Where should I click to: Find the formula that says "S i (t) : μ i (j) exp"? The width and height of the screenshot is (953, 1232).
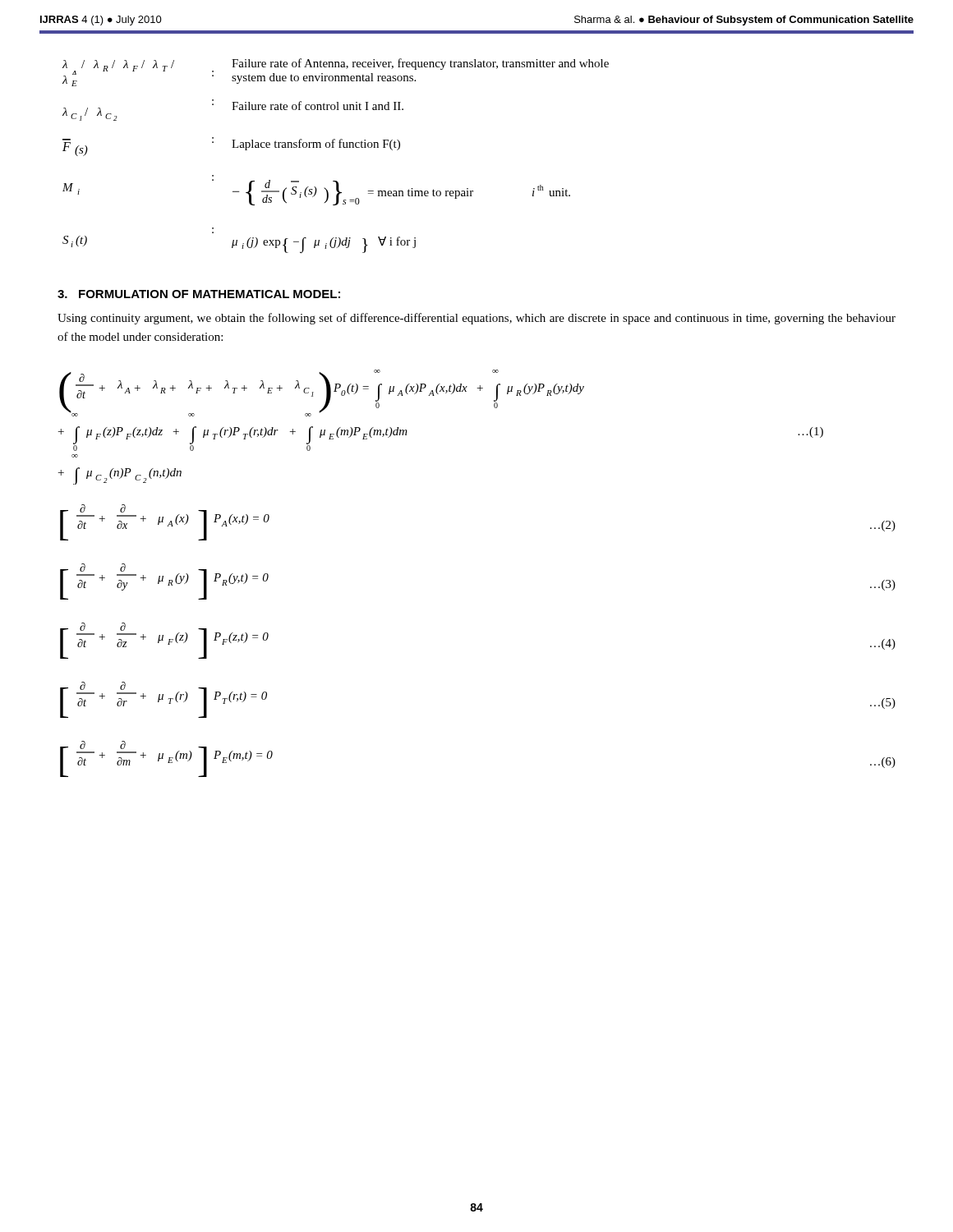(x=239, y=245)
